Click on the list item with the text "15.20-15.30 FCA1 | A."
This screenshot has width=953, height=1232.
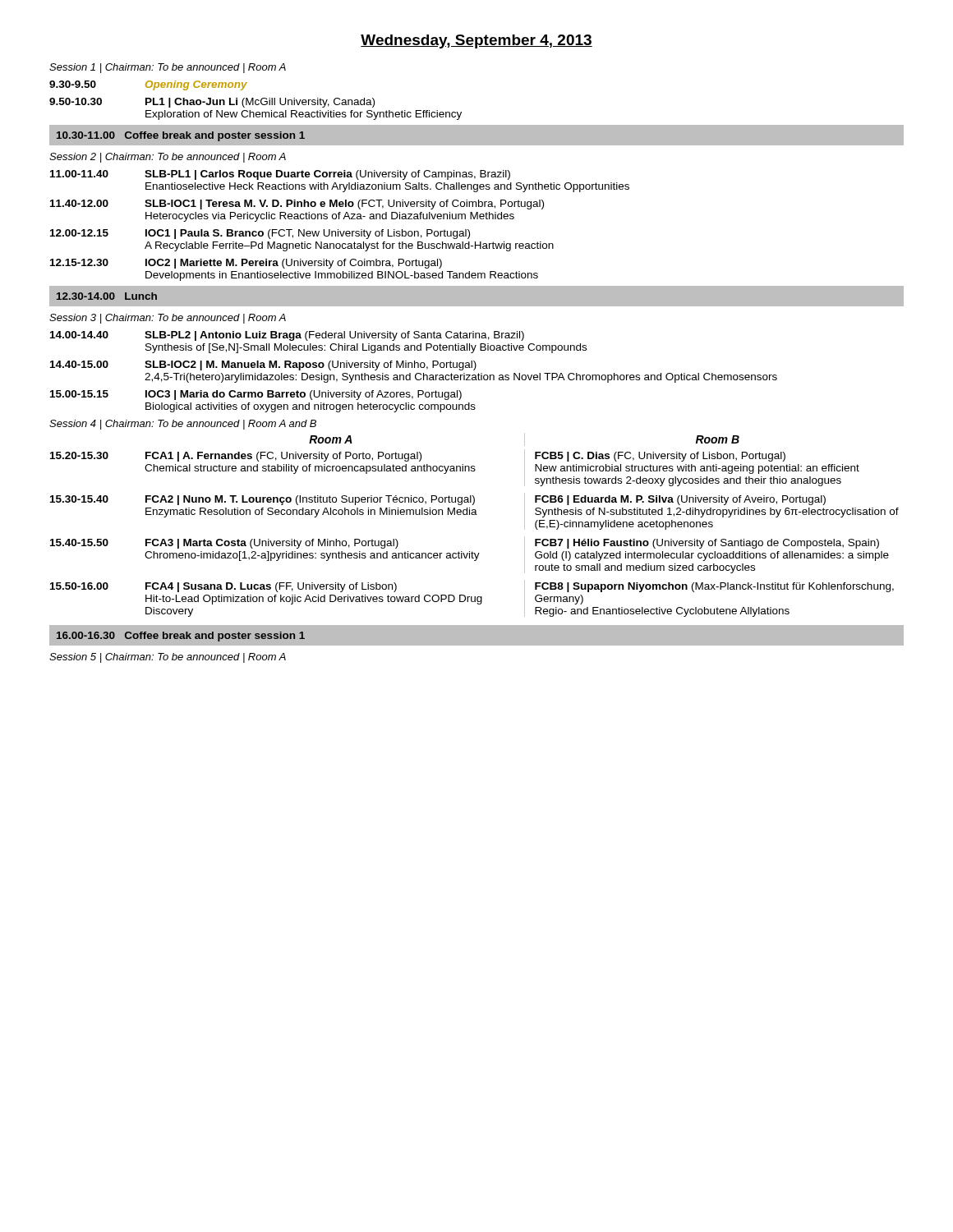click(x=476, y=468)
